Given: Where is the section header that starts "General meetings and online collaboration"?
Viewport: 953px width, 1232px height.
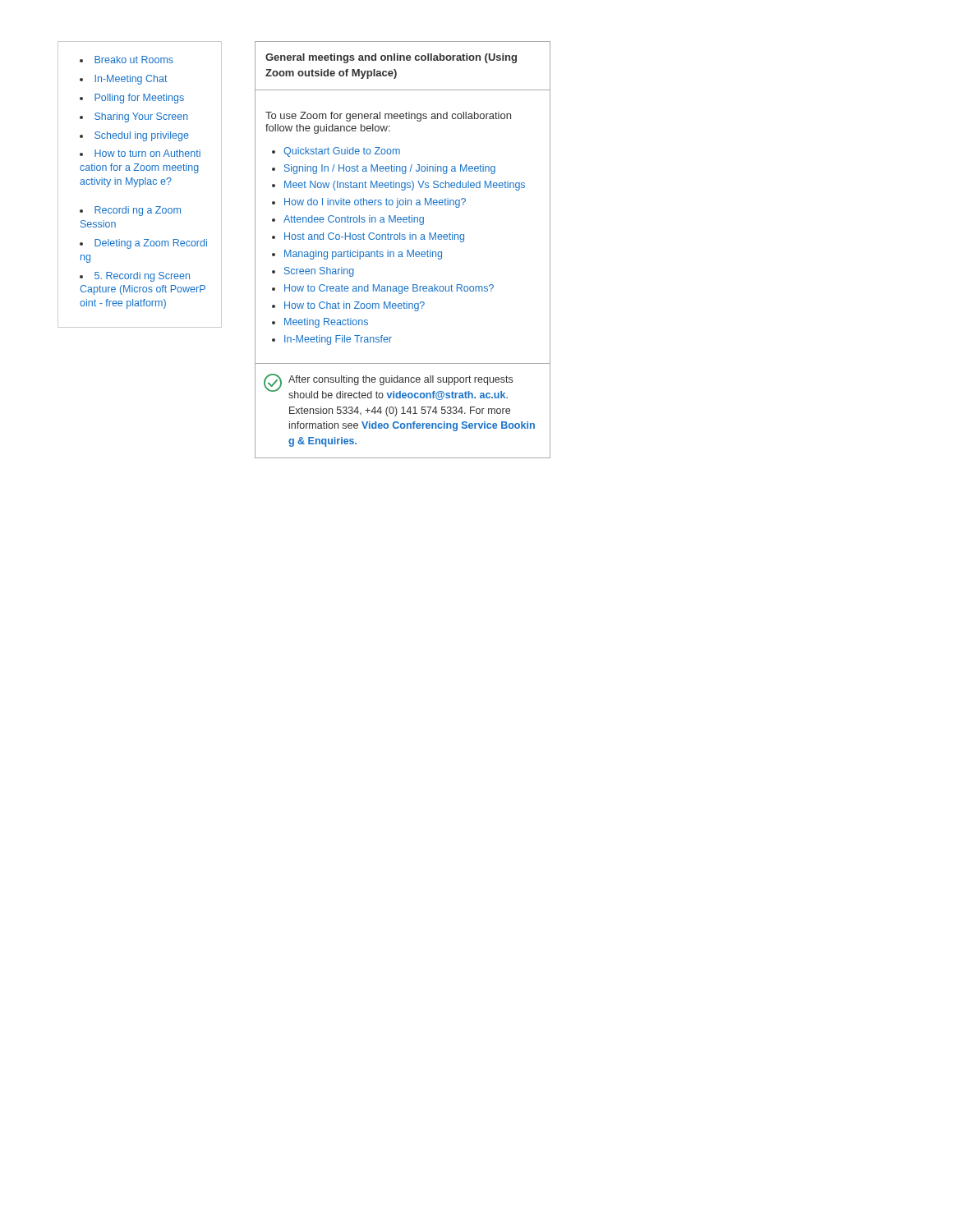Looking at the screenshot, I should coord(403,66).
